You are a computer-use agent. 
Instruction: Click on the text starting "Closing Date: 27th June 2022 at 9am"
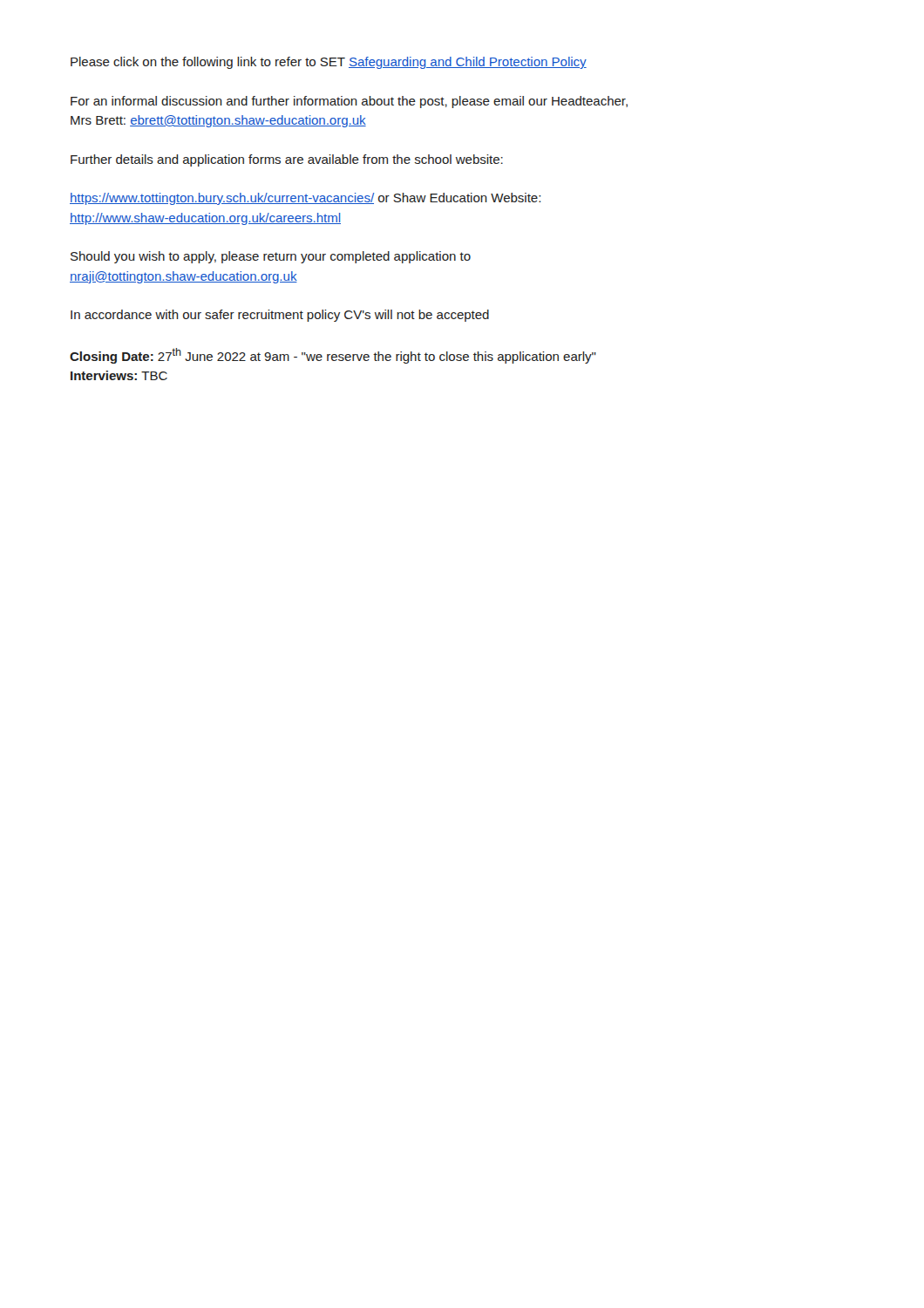pos(333,364)
